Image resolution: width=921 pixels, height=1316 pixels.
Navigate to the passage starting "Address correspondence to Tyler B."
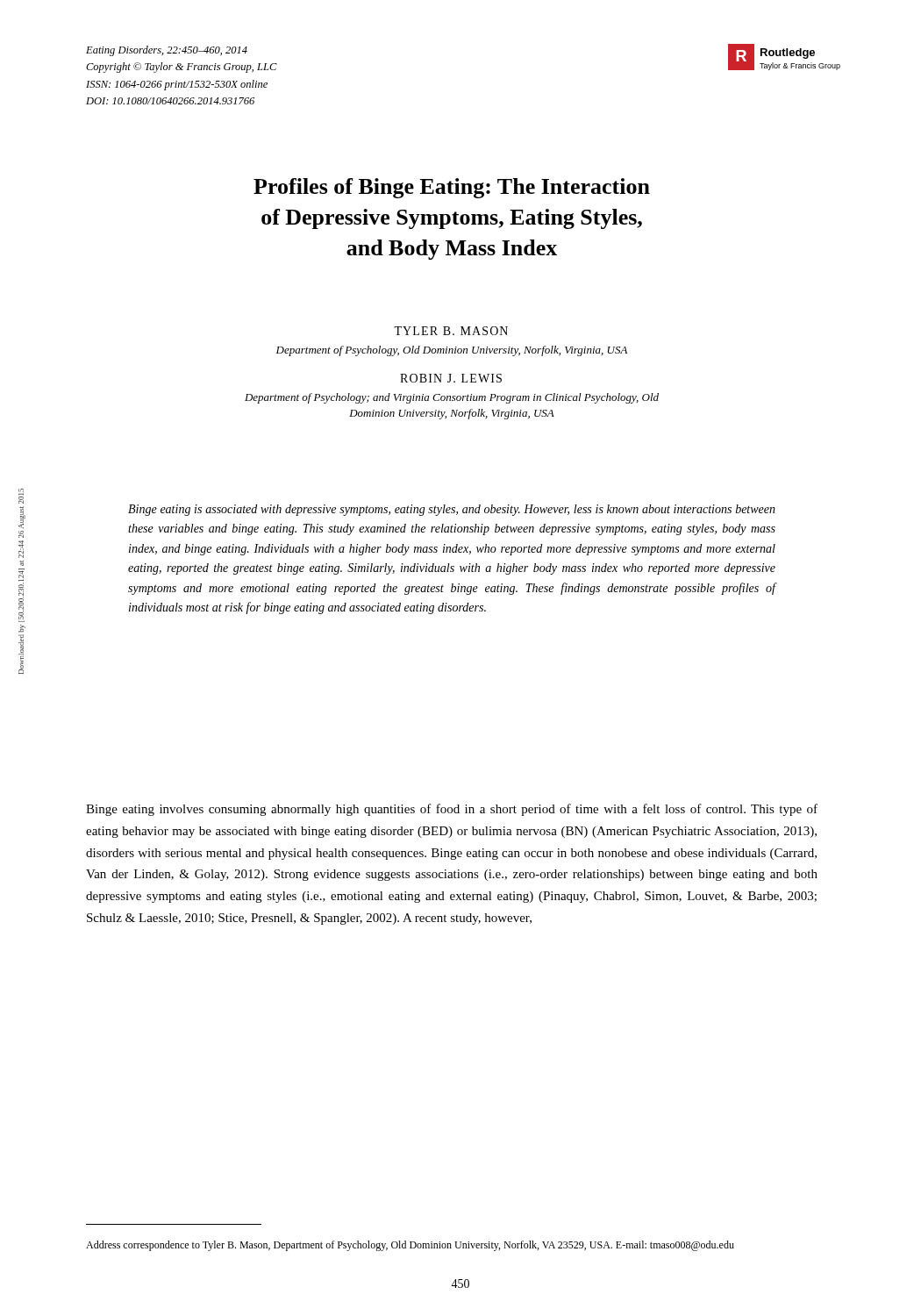click(x=452, y=1245)
